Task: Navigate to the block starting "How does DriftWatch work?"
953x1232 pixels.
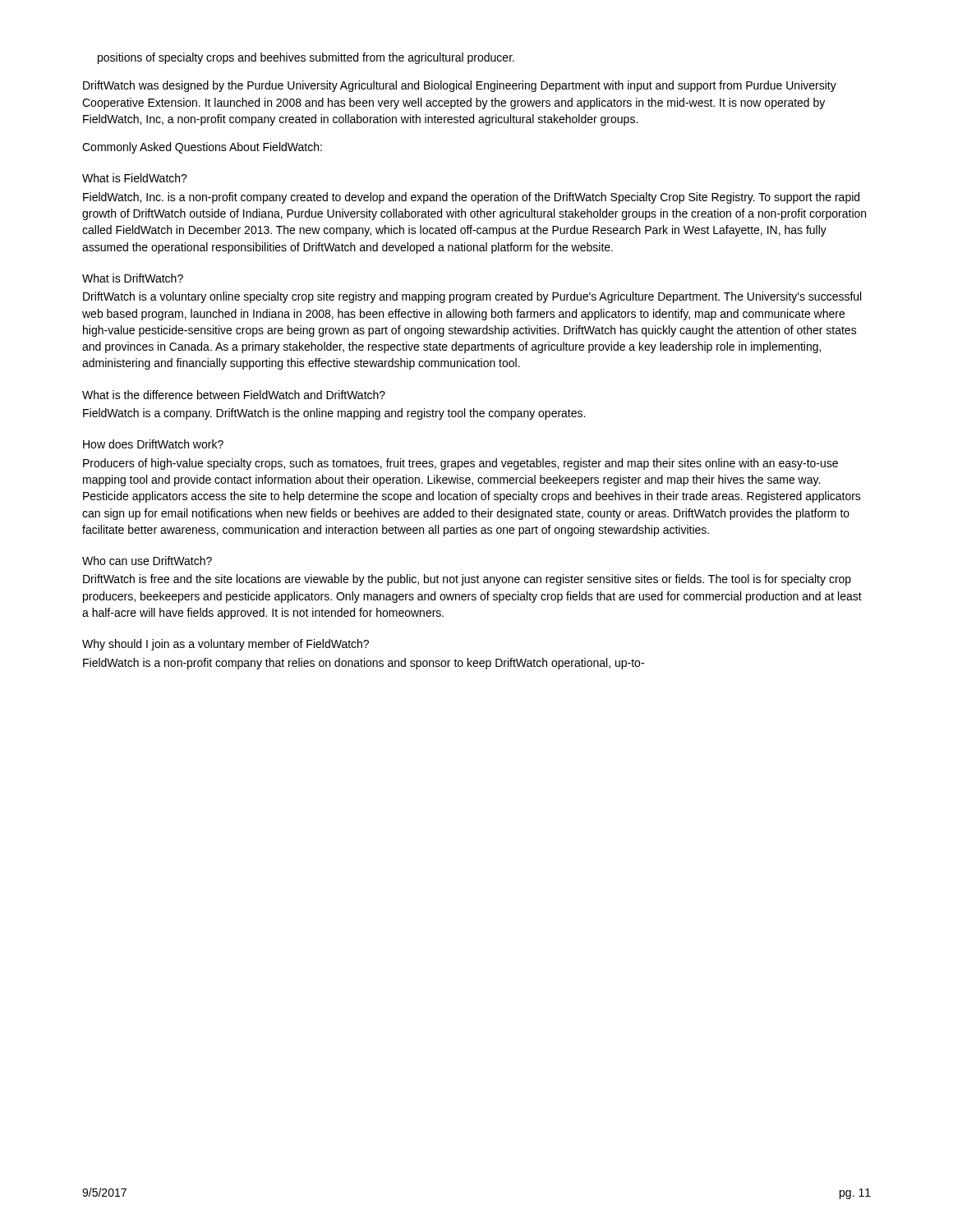Action: click(x=153, y=445)
